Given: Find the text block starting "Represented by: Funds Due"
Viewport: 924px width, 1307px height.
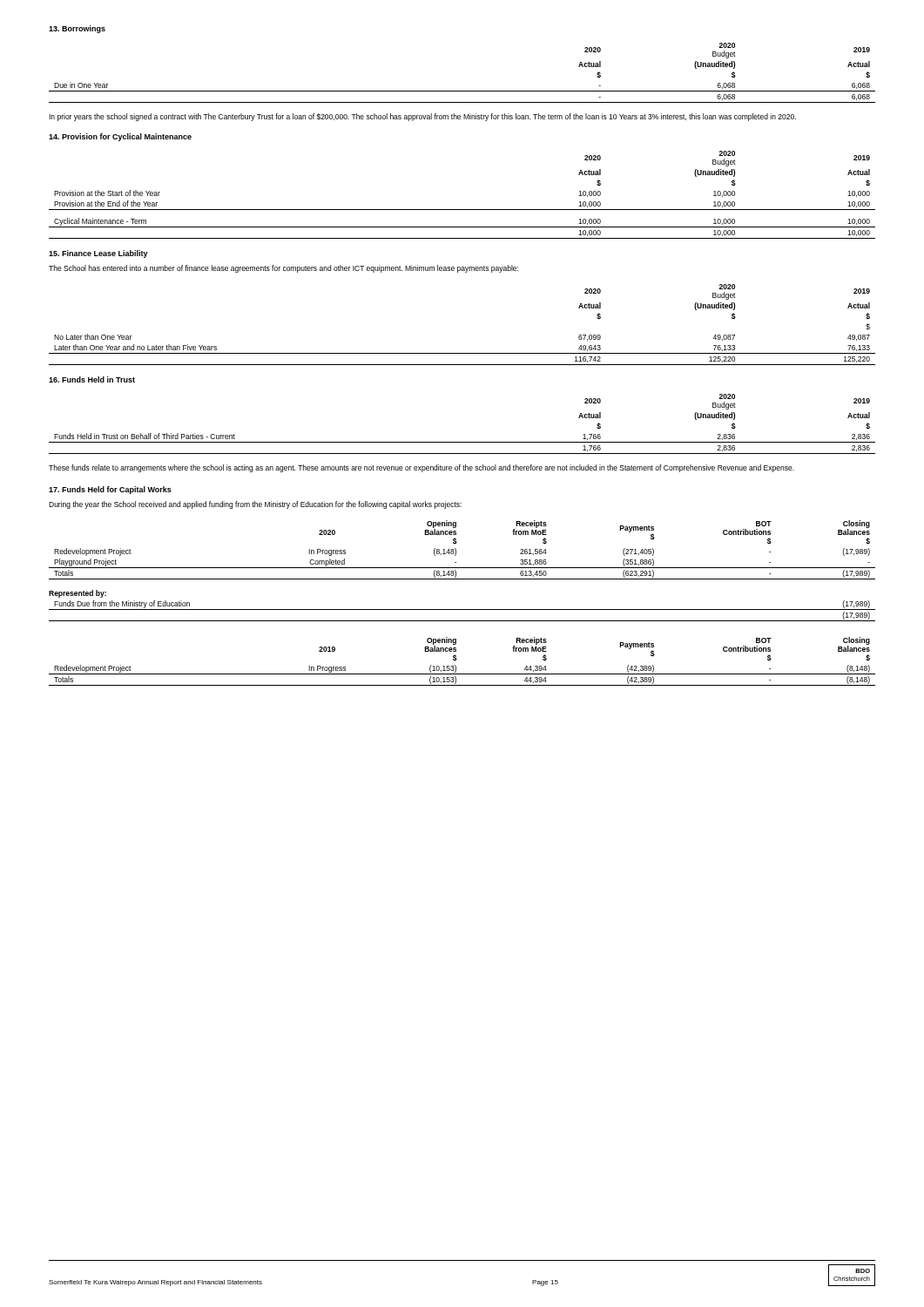Looking at the screenshot, I should [x=462, y=605].
